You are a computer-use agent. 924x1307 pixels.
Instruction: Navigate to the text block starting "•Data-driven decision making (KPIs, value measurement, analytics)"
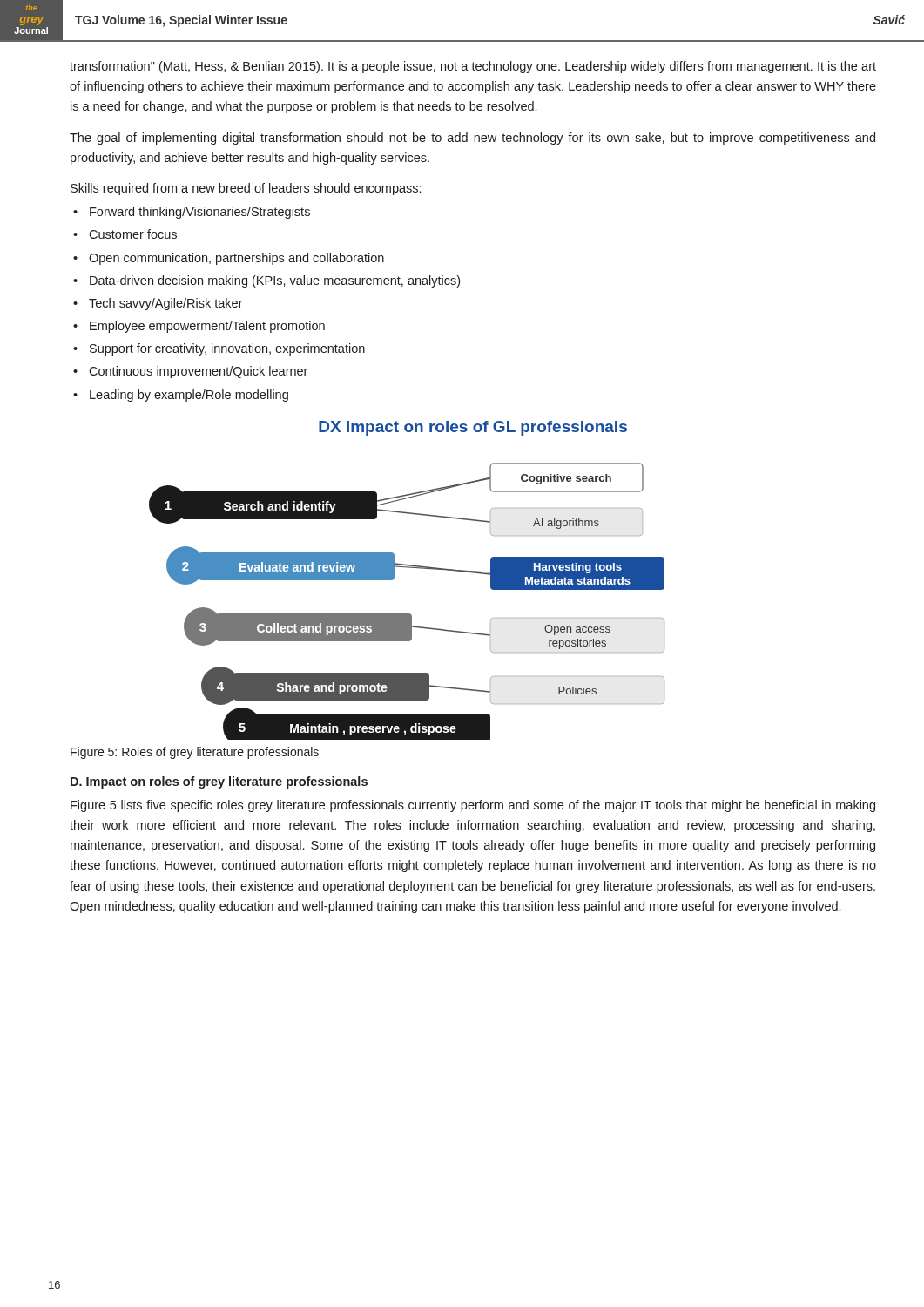click(x=267, y=281)
